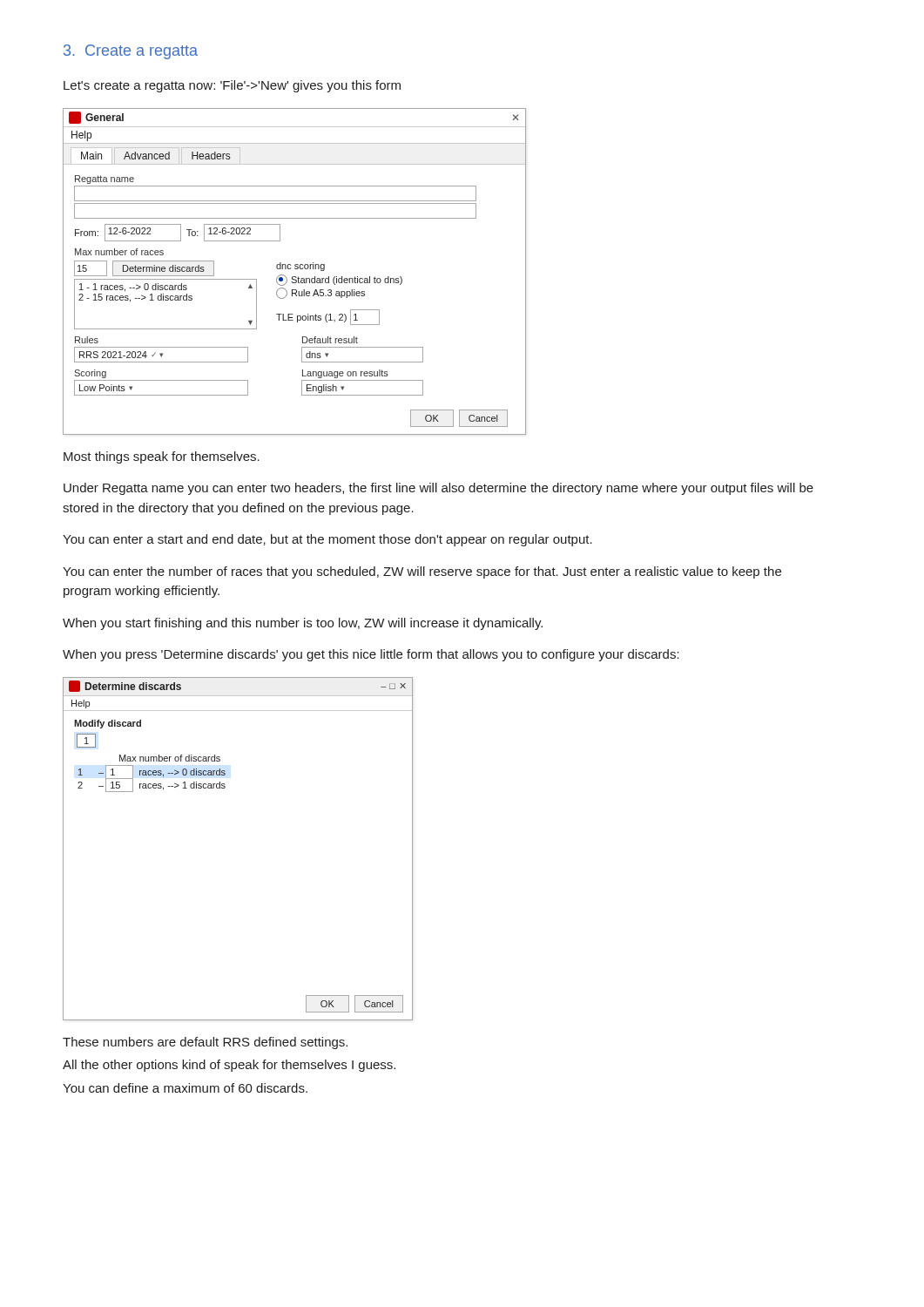Image resolution: width=924 pixels, height=1307 pixels.
Task: Find the block on this page that starts "Let's create a regatta now: 'File'->'New' gives"
Action: coord(232,86)
